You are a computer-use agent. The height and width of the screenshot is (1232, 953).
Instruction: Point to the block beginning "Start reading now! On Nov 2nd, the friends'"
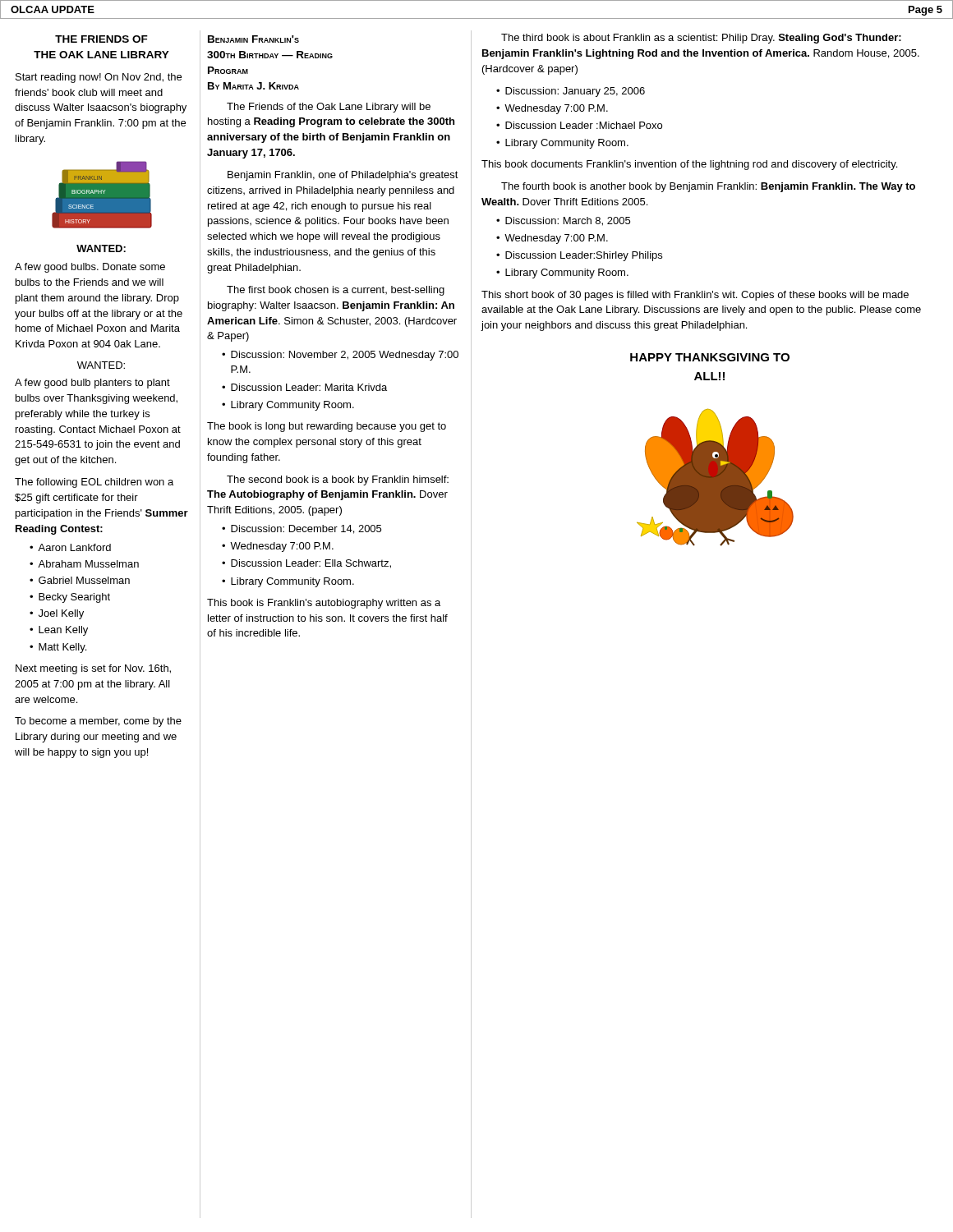101,108
